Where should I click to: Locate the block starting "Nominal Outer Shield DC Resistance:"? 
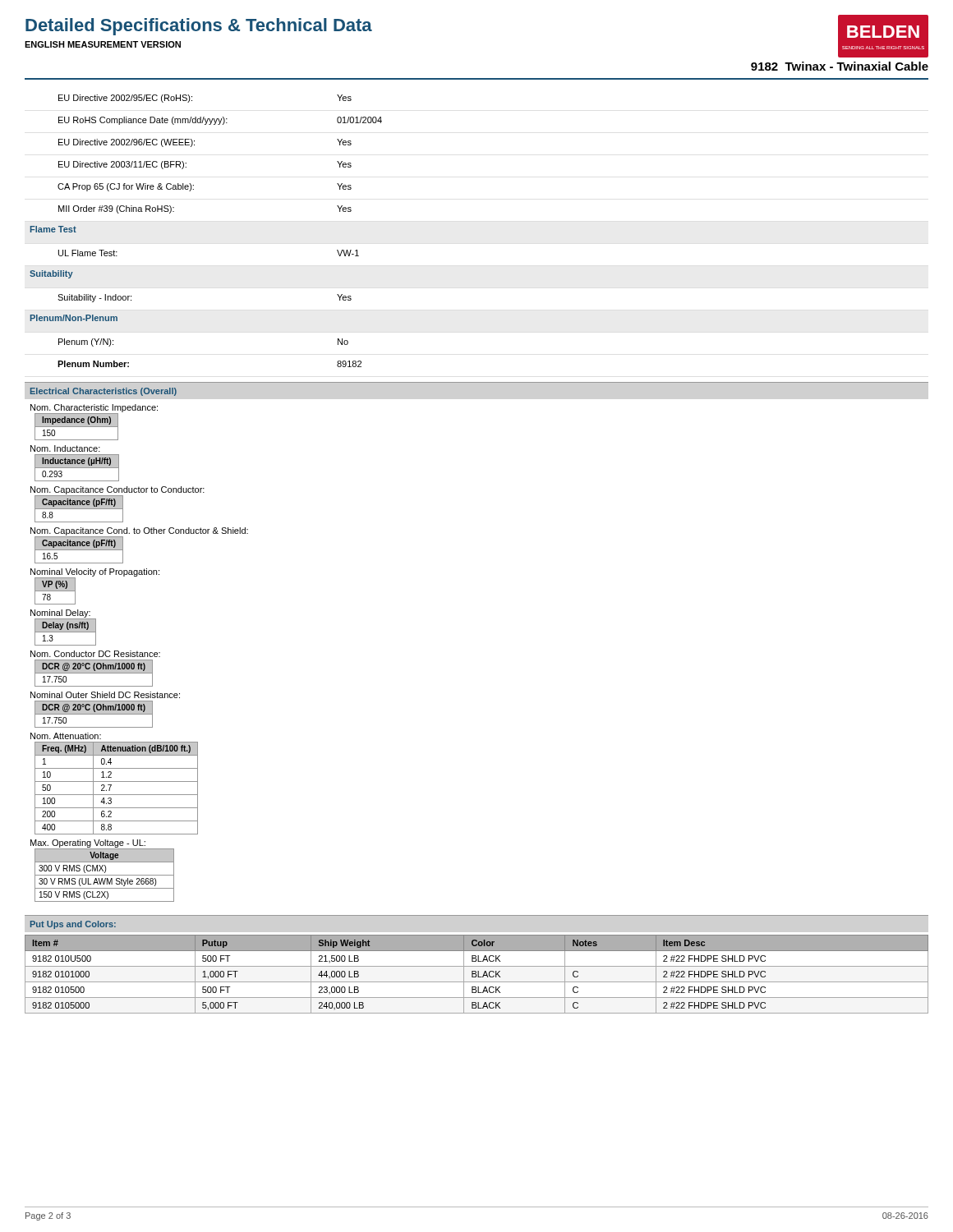pos(105,695)
